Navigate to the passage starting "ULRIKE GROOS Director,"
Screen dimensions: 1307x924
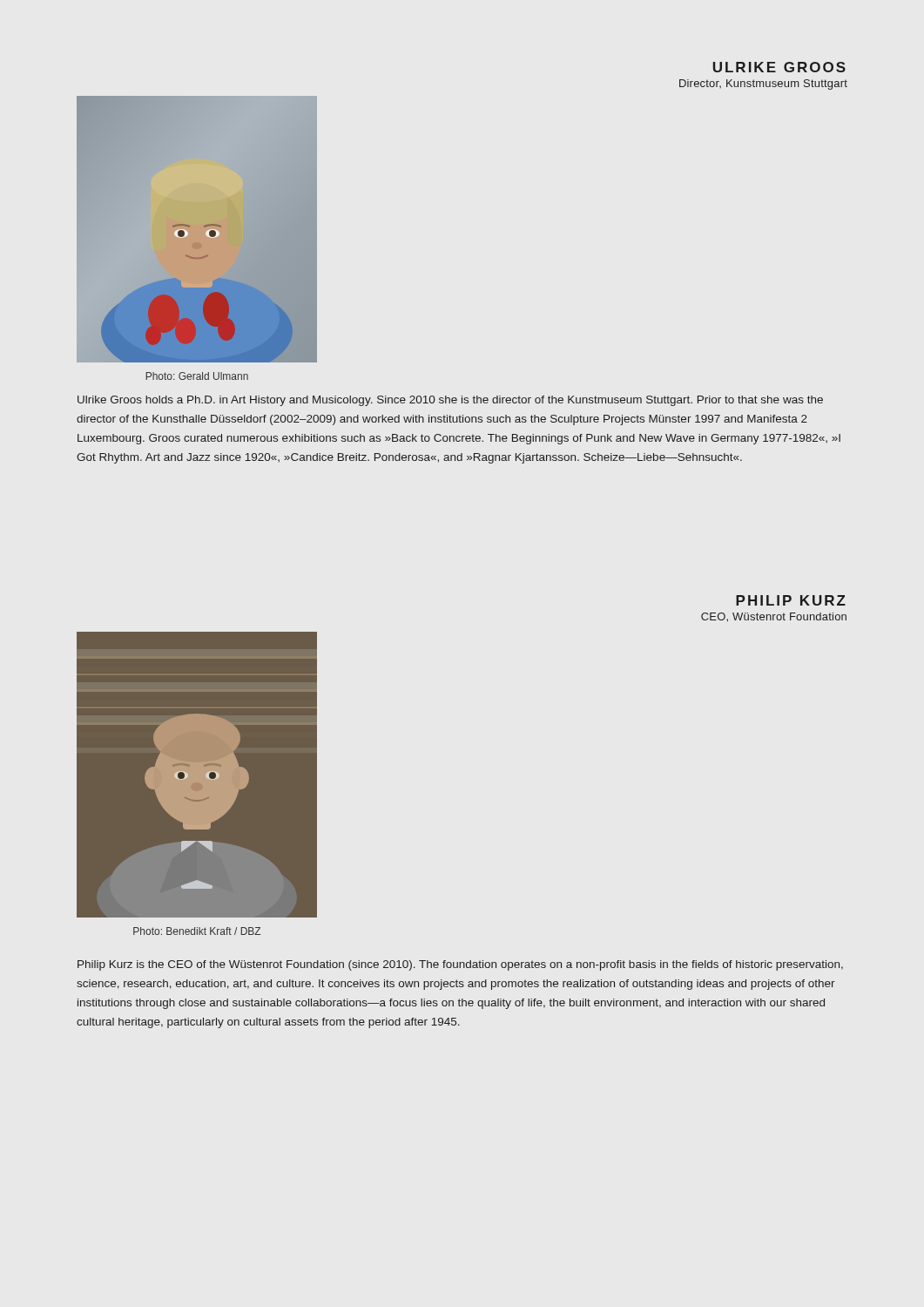[763, 74]
